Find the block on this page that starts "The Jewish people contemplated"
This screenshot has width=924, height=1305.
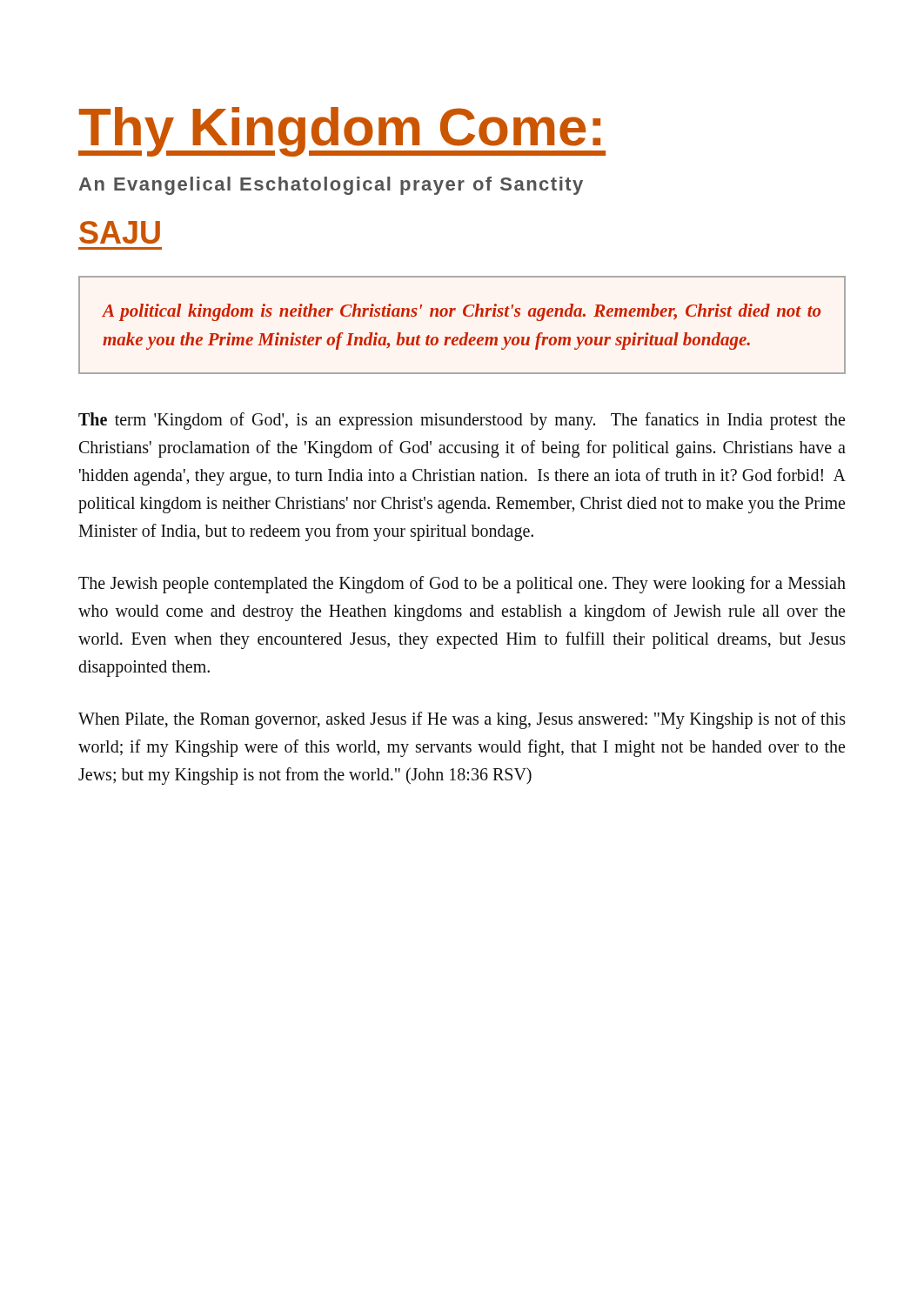point(462,625)
